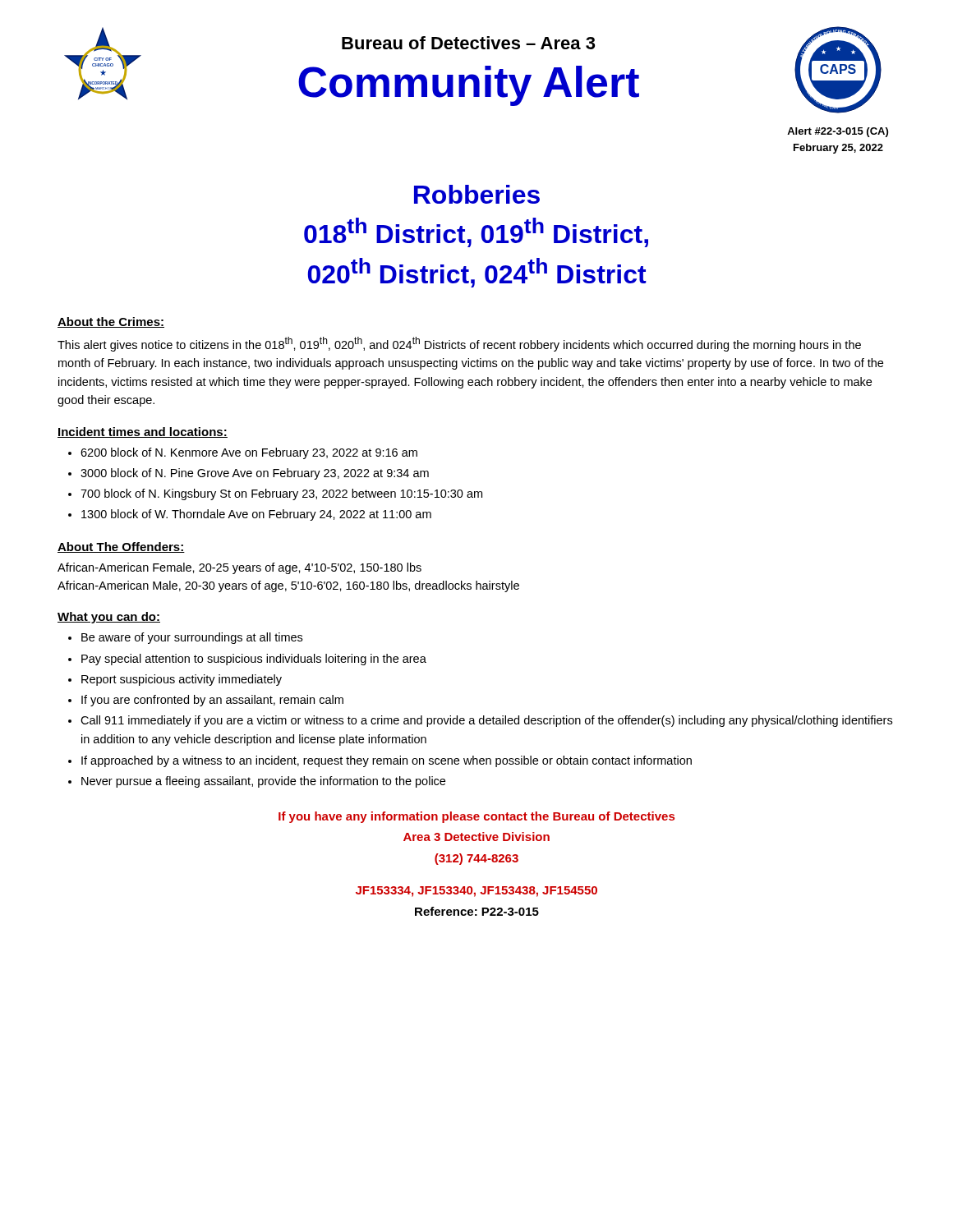Find the text block with the text "If you have any"
This screenshot has width=953, height=1232.
click(x=476, y=837)
